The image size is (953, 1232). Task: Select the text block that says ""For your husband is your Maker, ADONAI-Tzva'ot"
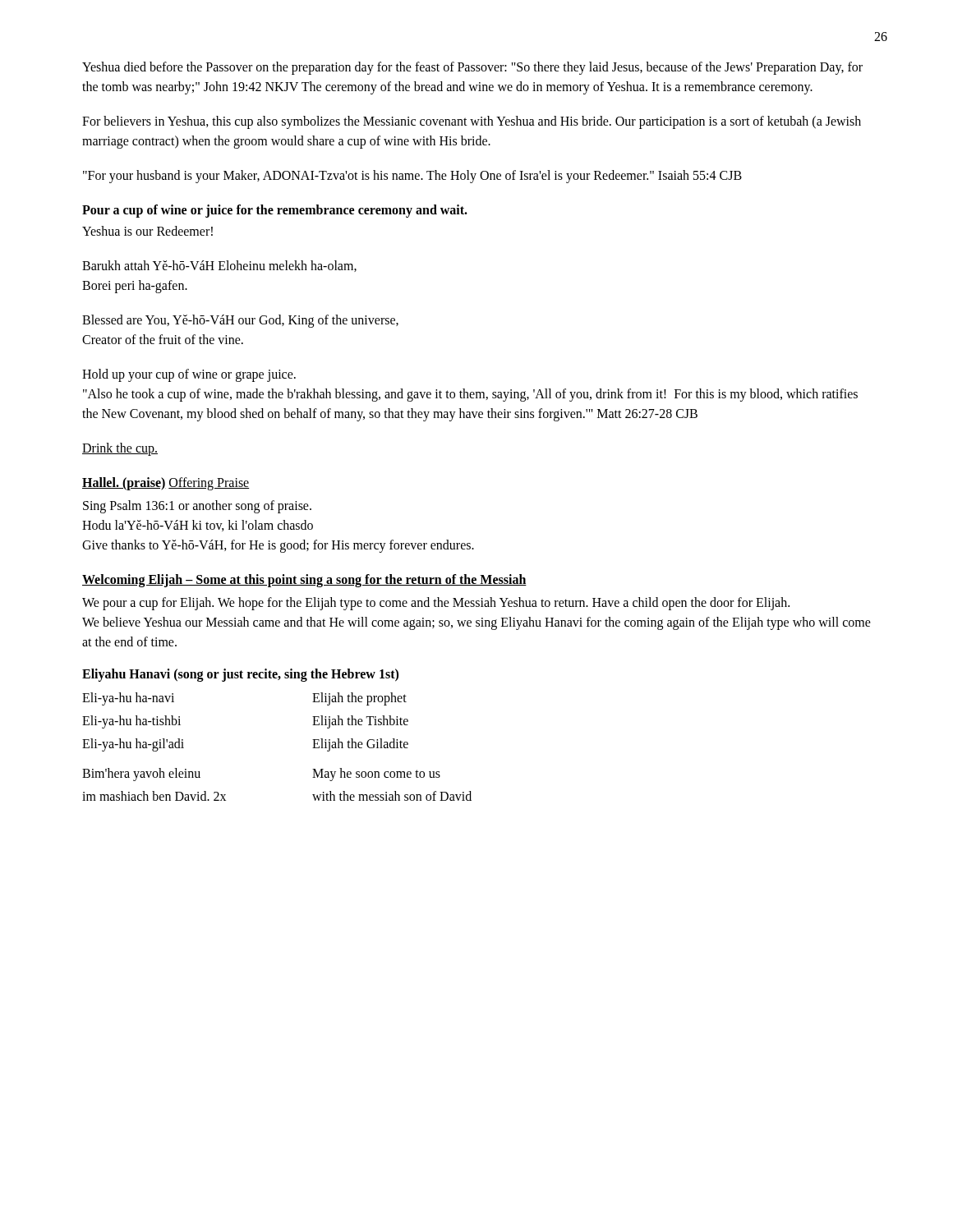point(412,175)
